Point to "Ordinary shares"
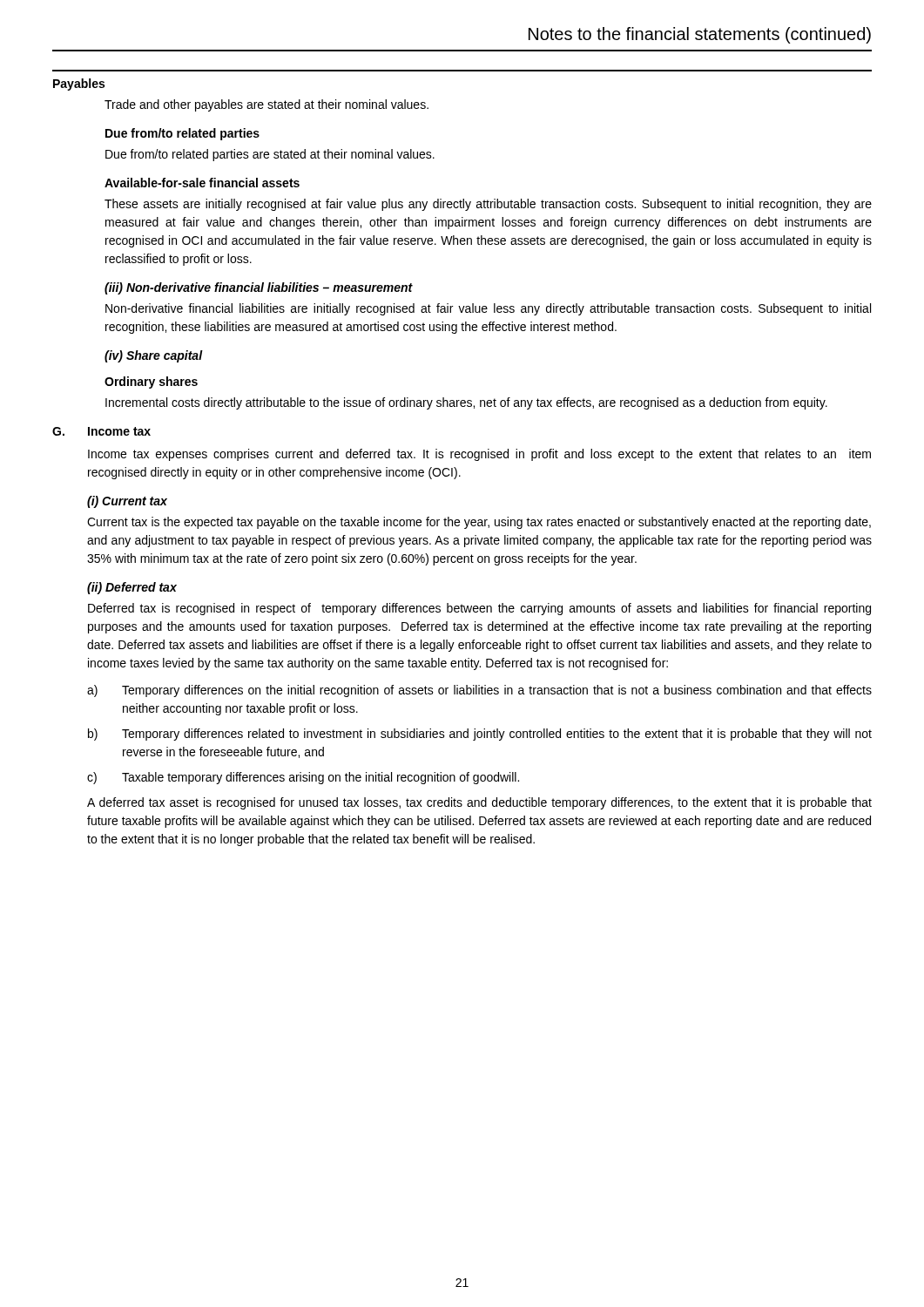 (151, 382)
